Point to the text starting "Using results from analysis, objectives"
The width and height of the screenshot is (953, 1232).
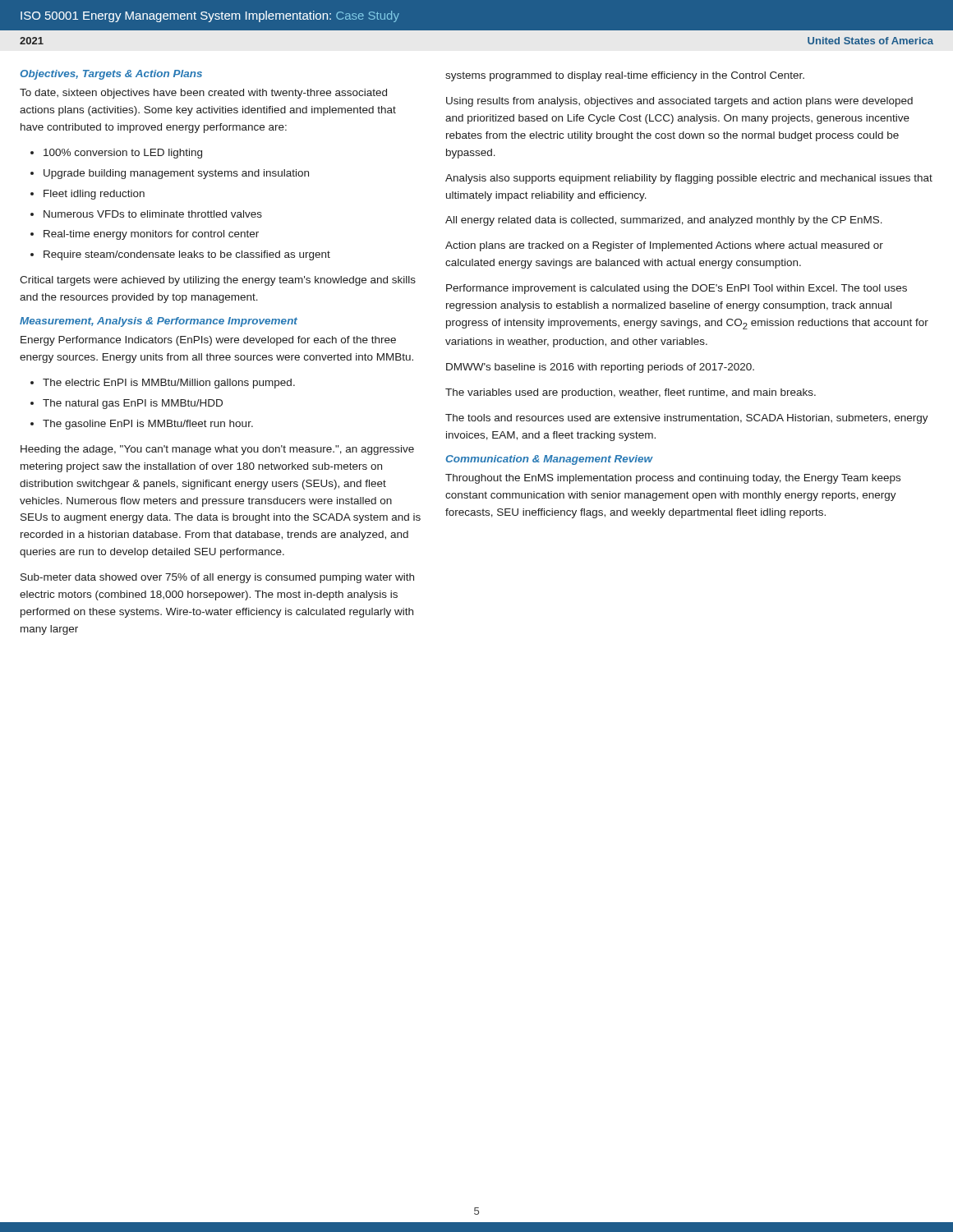click(679, 126)
